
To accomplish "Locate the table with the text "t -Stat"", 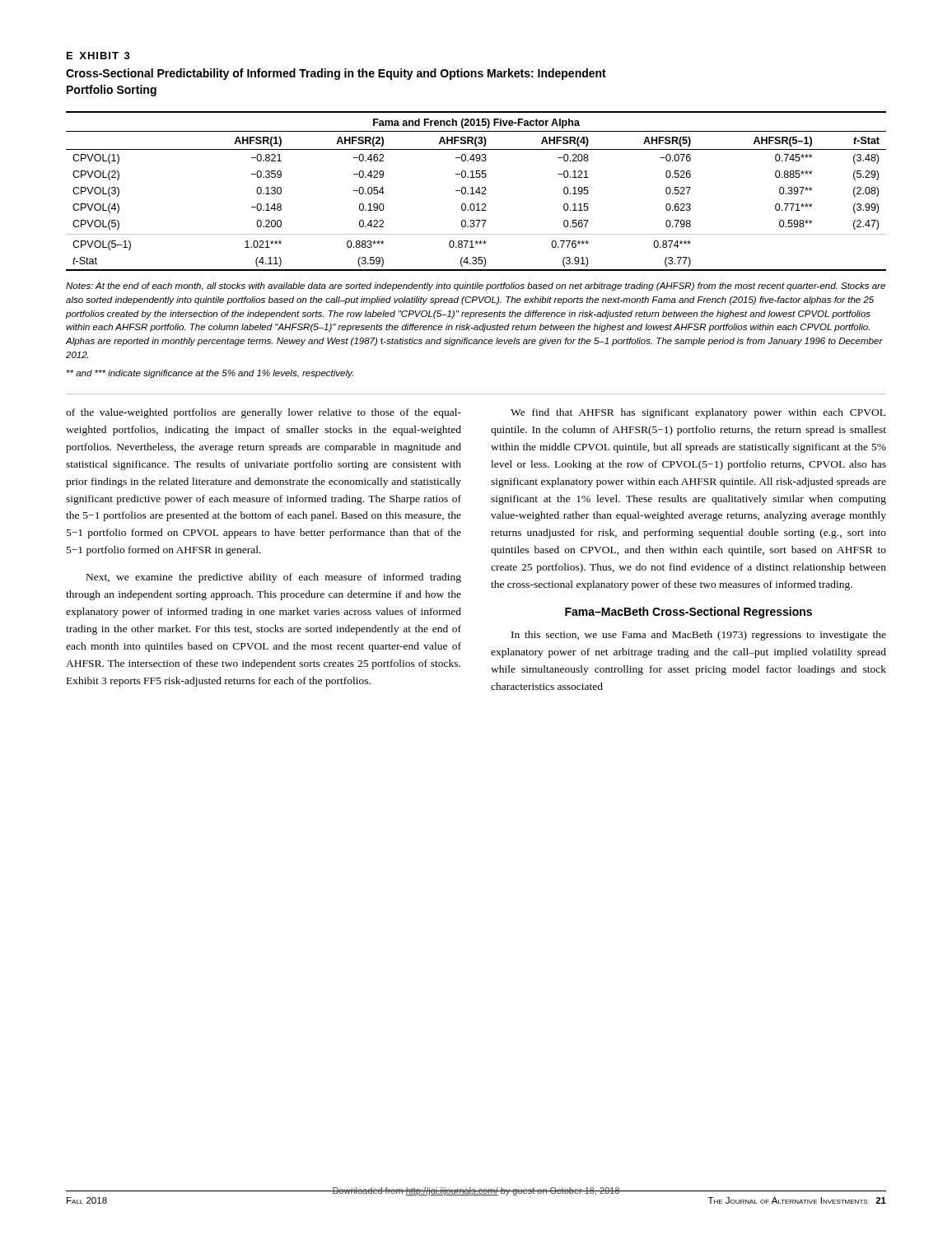I will pos(476,191).
